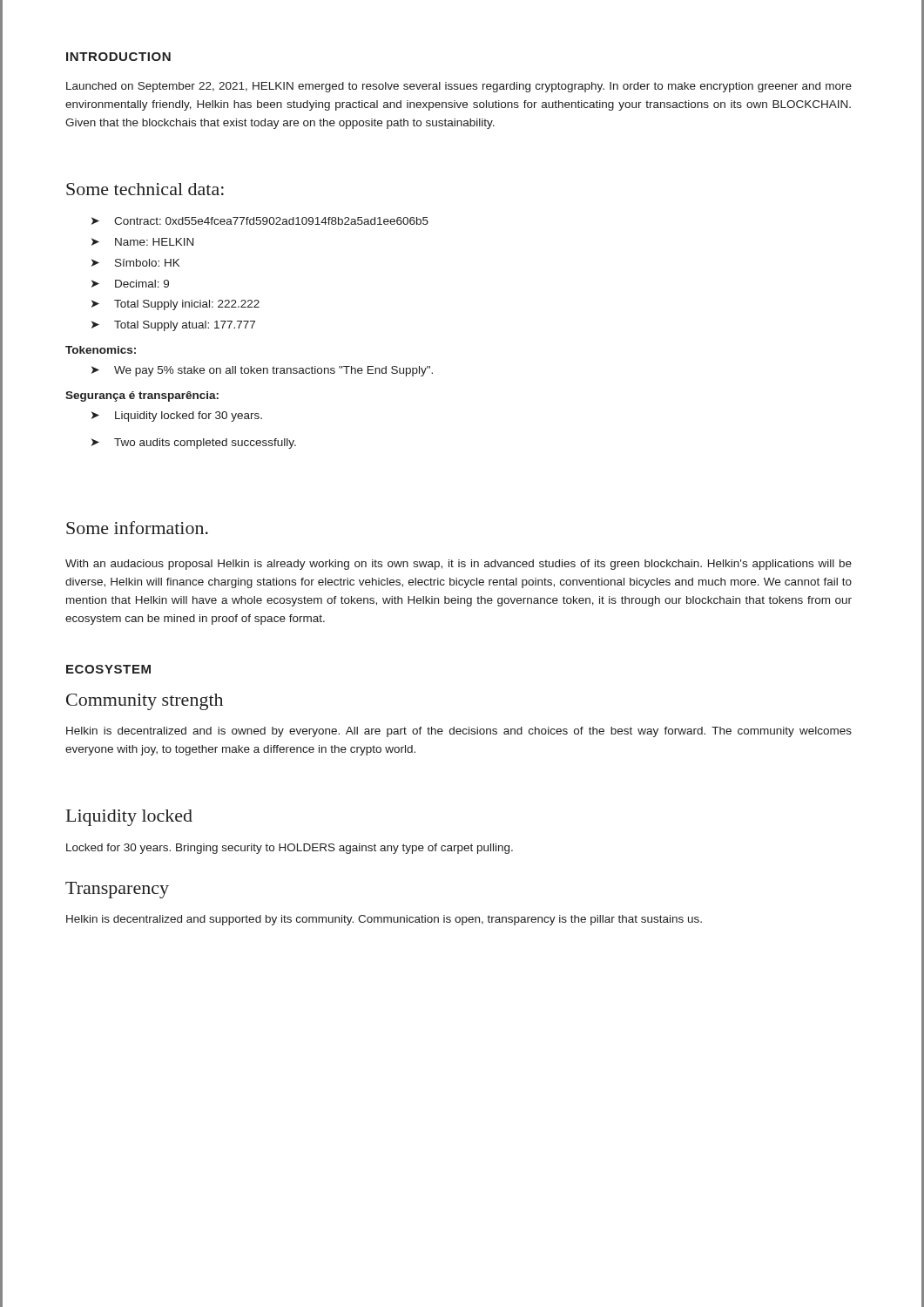Where does it say "Liquidity locked"?
Image resolution: width=924 pixels, height=1307 pixels.
click(129, 815)
